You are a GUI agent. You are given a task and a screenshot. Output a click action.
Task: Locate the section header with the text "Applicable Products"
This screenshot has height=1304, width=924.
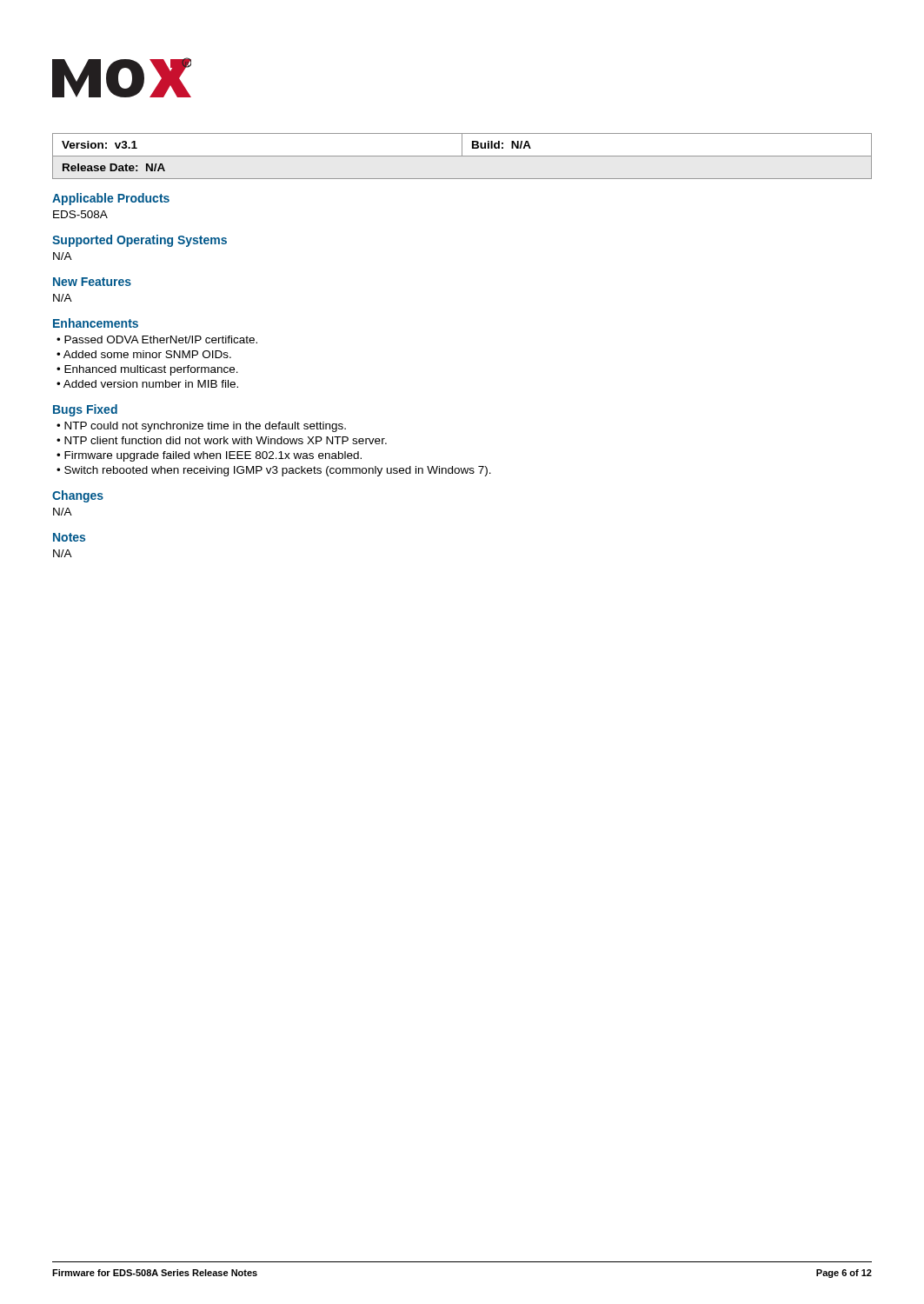[111, 198]
